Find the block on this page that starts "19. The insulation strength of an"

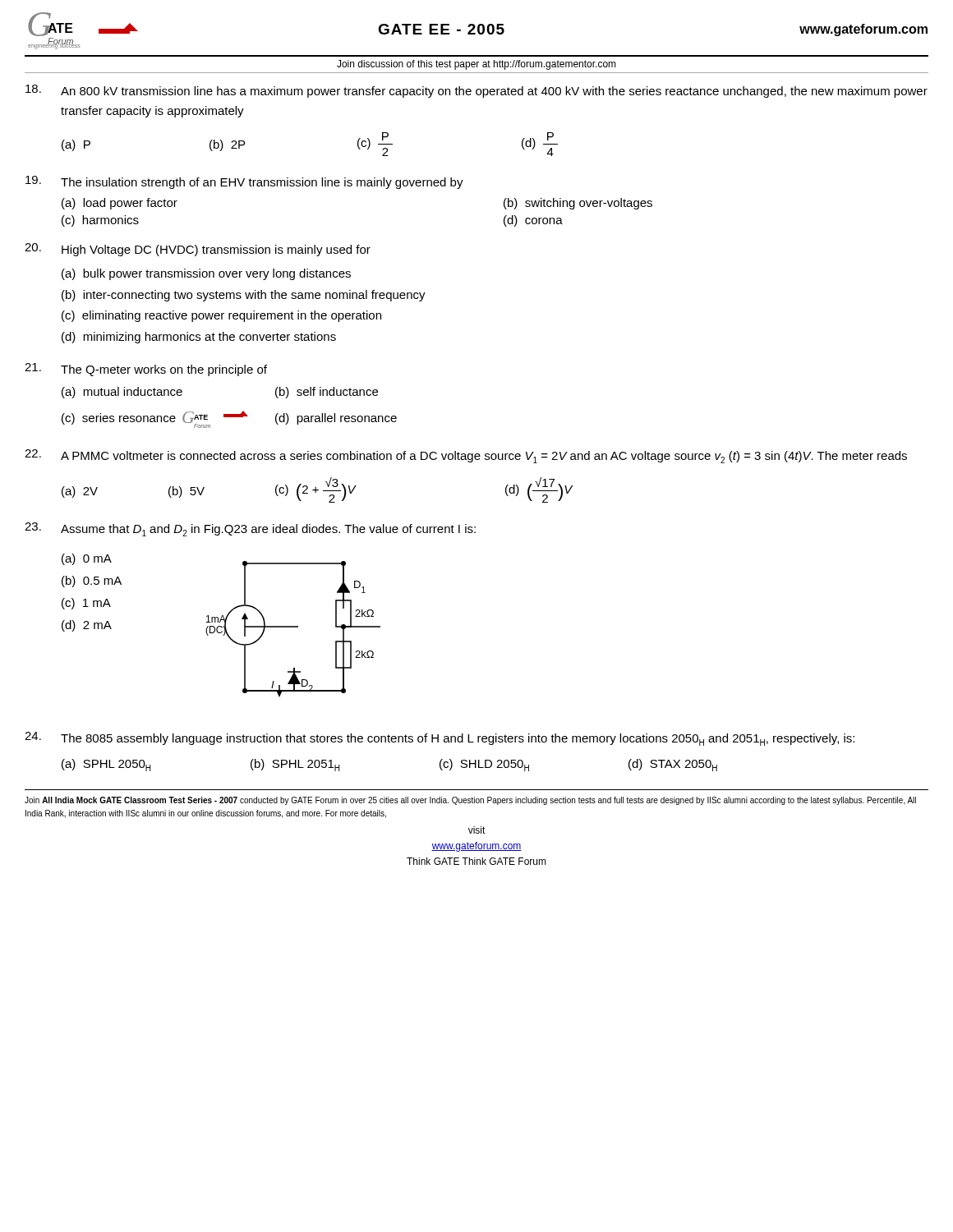[244, 182]
